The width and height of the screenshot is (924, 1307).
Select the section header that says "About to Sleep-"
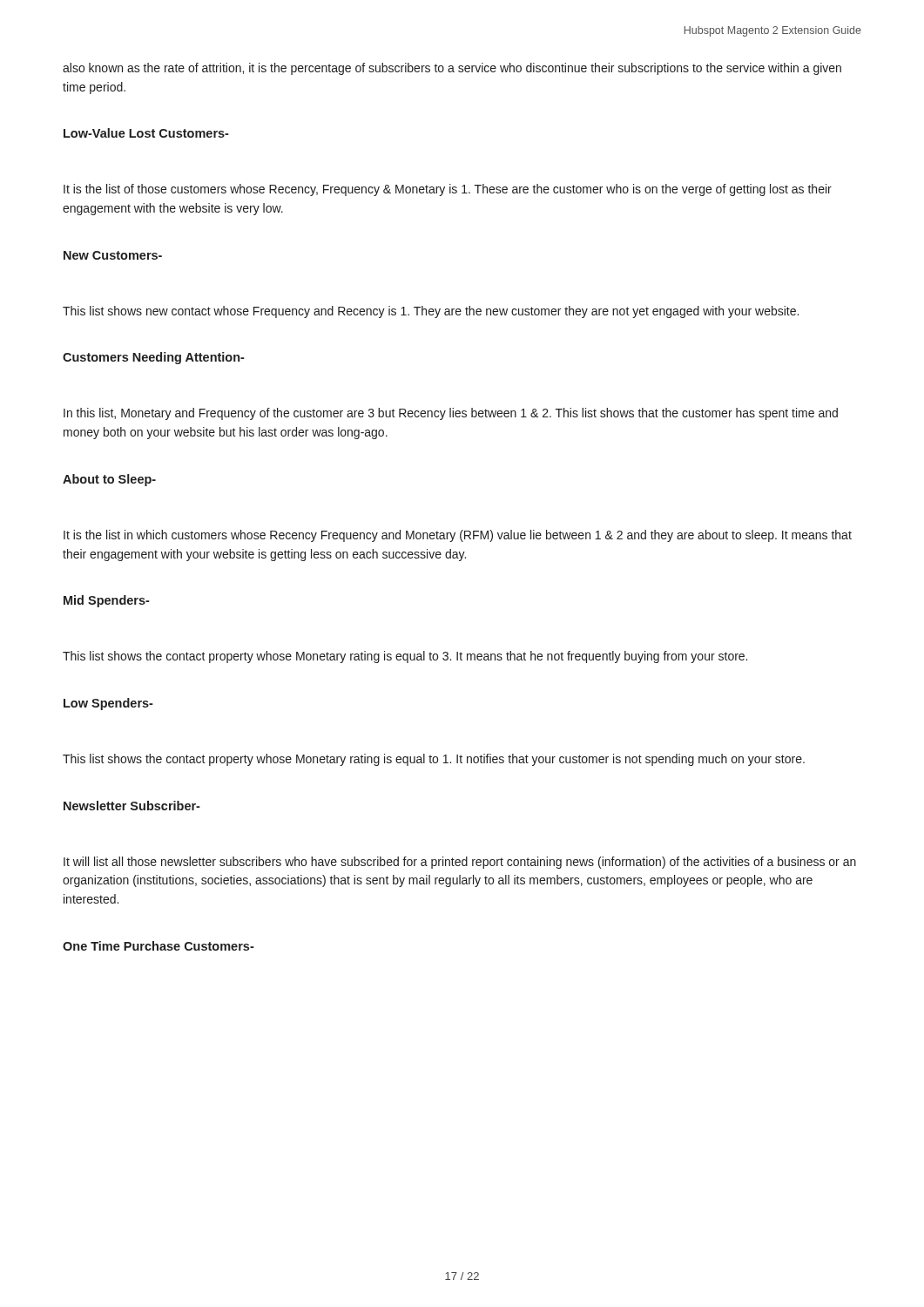coord(109,479)
